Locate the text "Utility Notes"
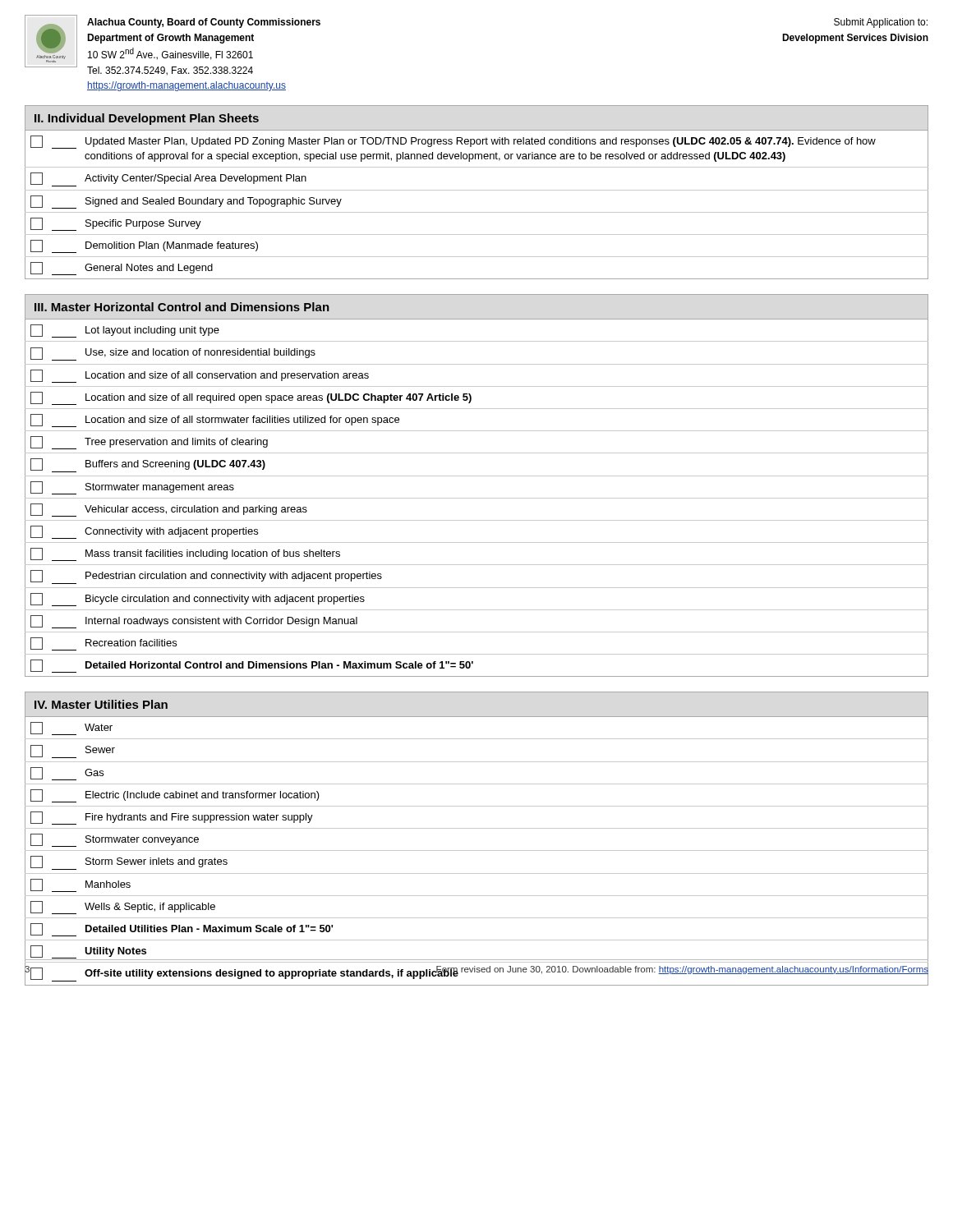This screenshot has width=953, height=1232. [x=476, y=951]
